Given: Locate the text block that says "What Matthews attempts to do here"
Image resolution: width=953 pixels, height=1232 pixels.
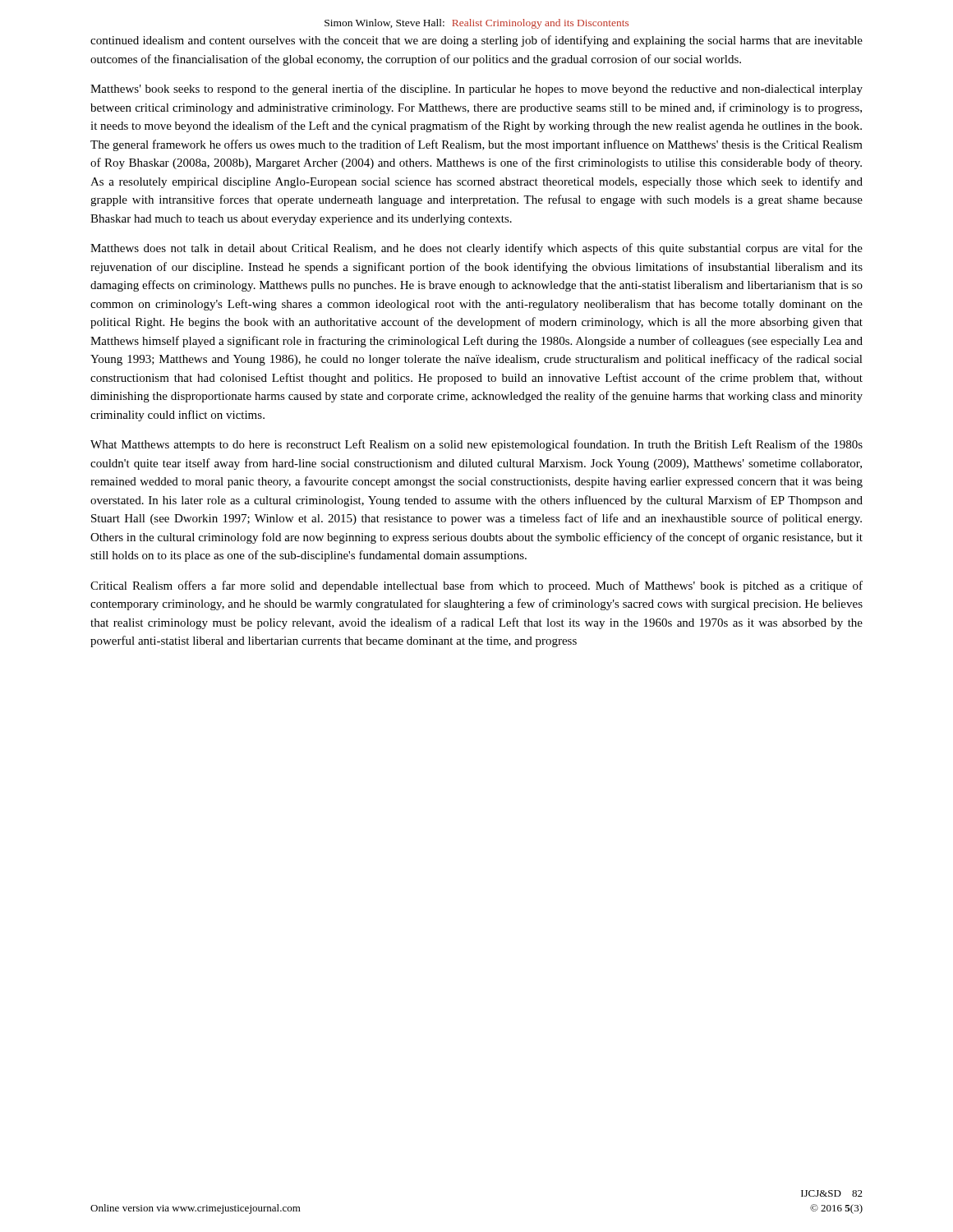Looking at the screenshot, I should (476, 500).
